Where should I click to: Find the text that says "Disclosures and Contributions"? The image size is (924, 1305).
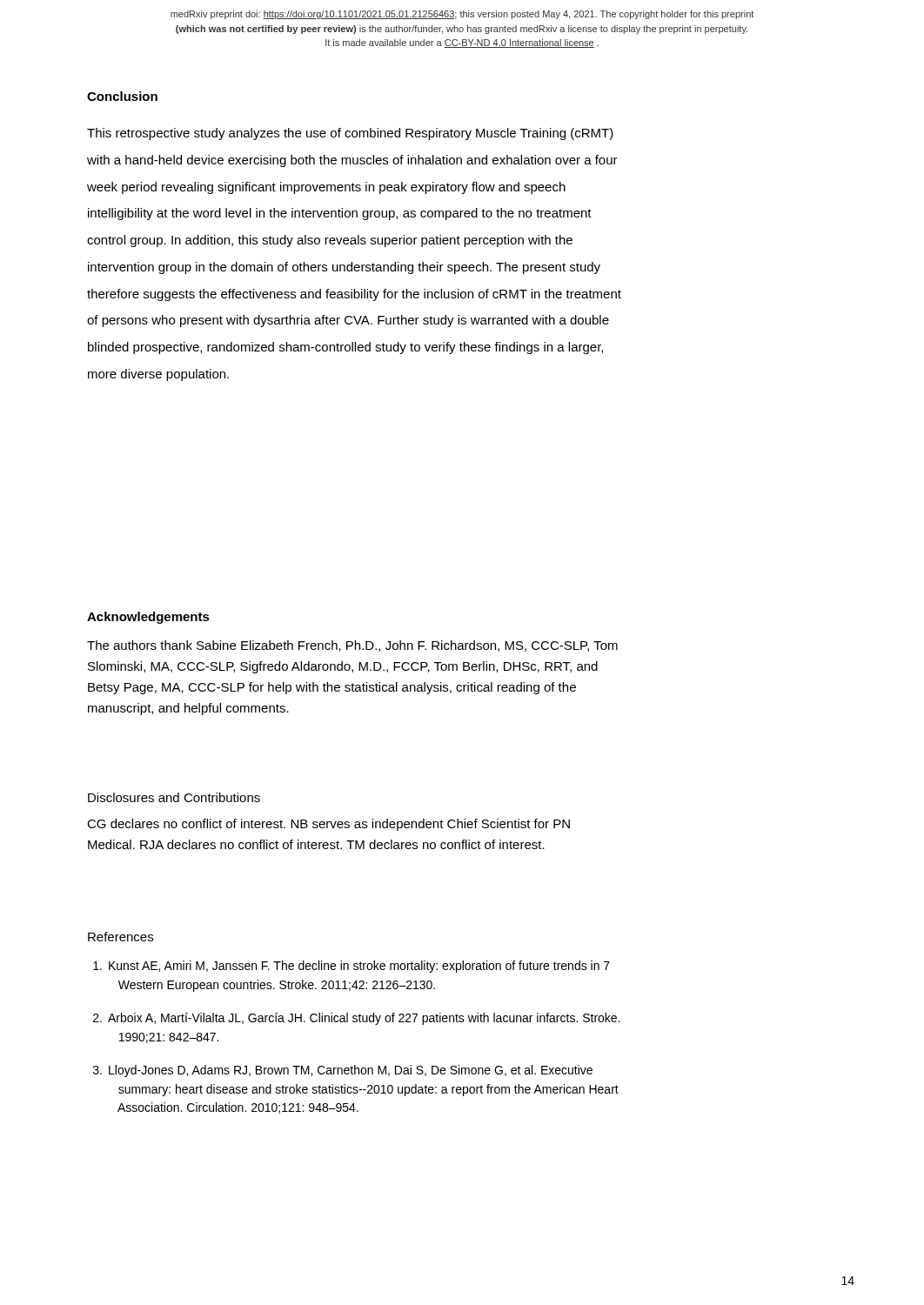click(174, 797)
